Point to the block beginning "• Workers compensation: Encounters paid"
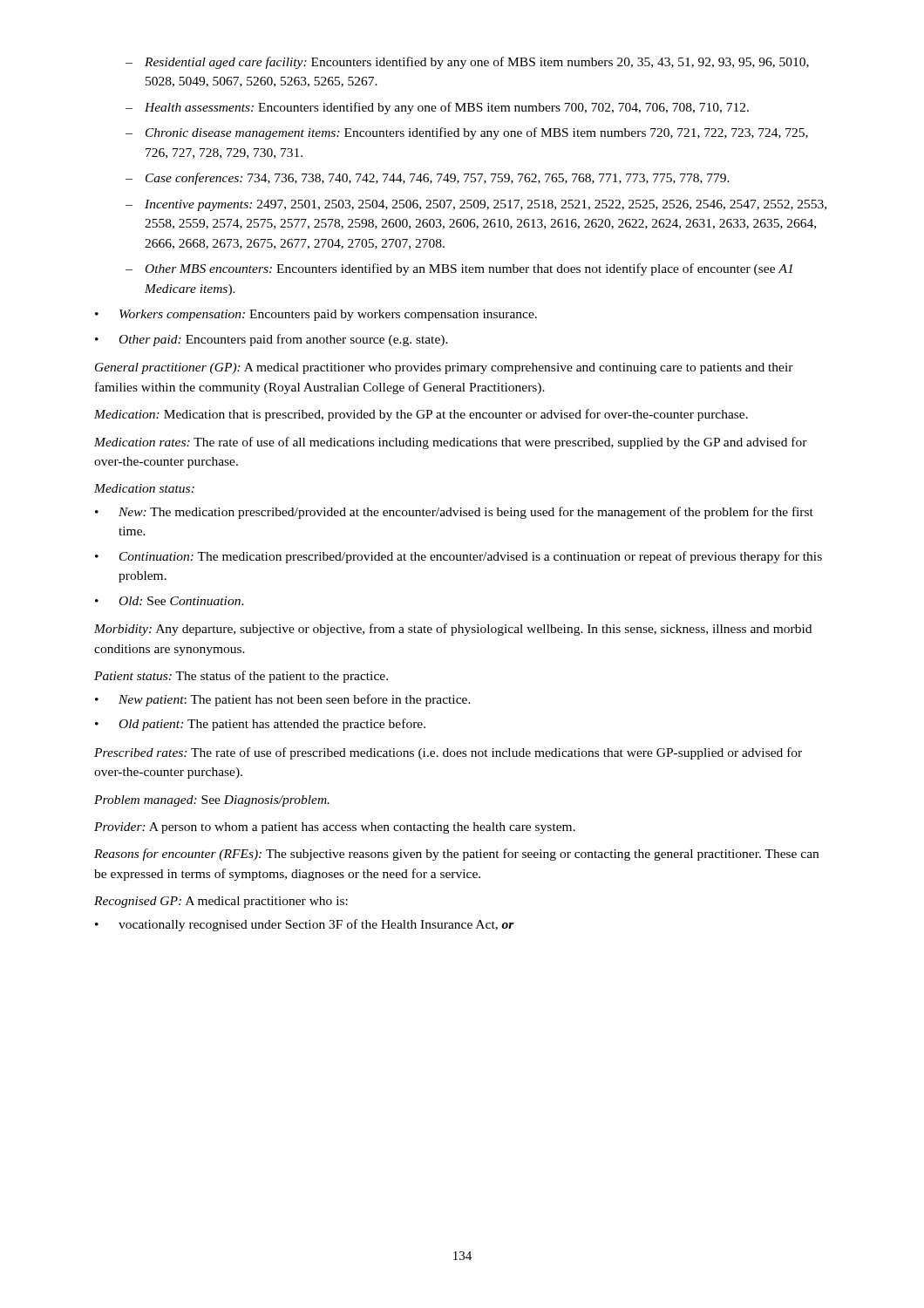The width and height of the screenshot is (924, 1308). [316, 314]
